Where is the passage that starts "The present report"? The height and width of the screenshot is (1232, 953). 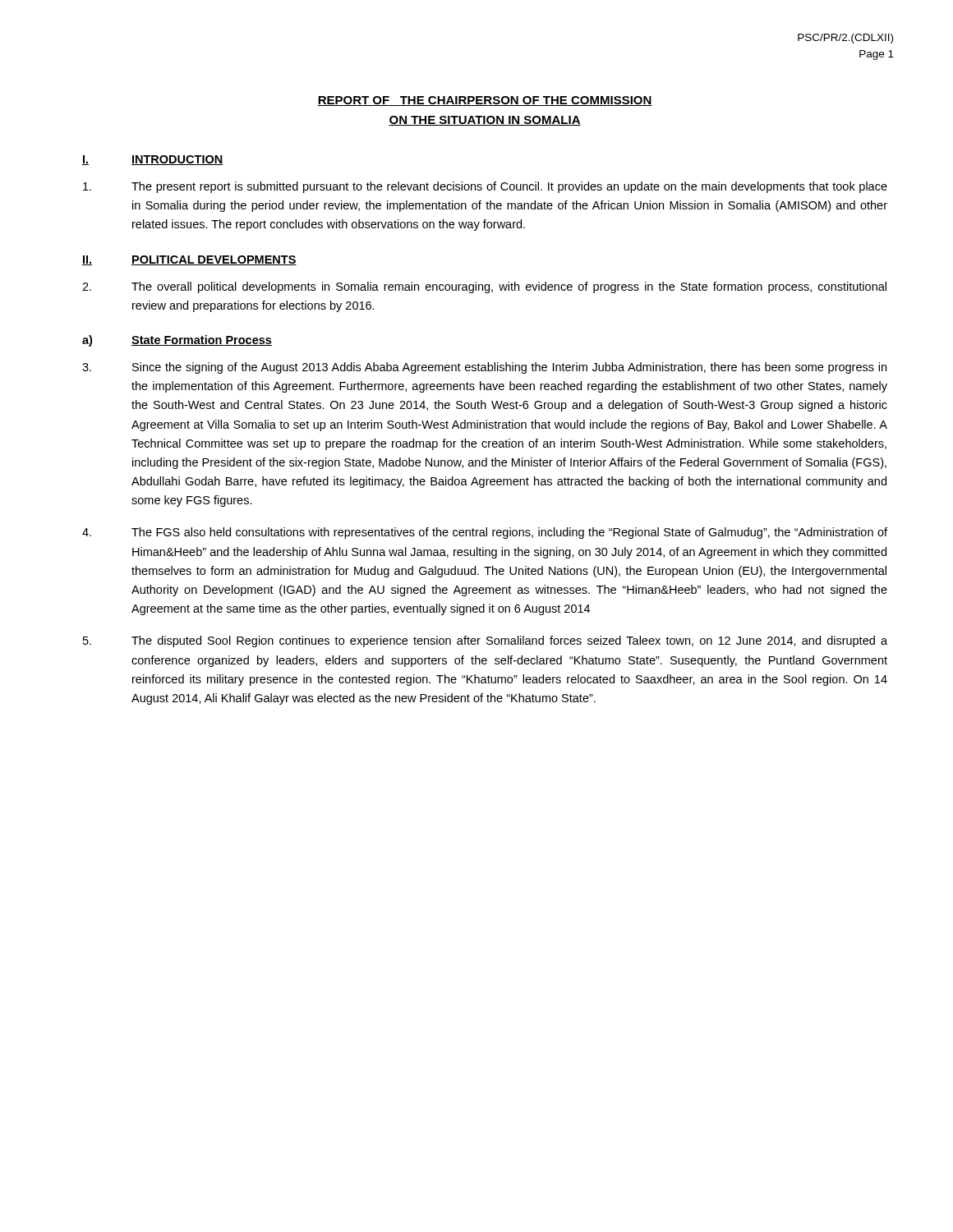coord(485,206)
